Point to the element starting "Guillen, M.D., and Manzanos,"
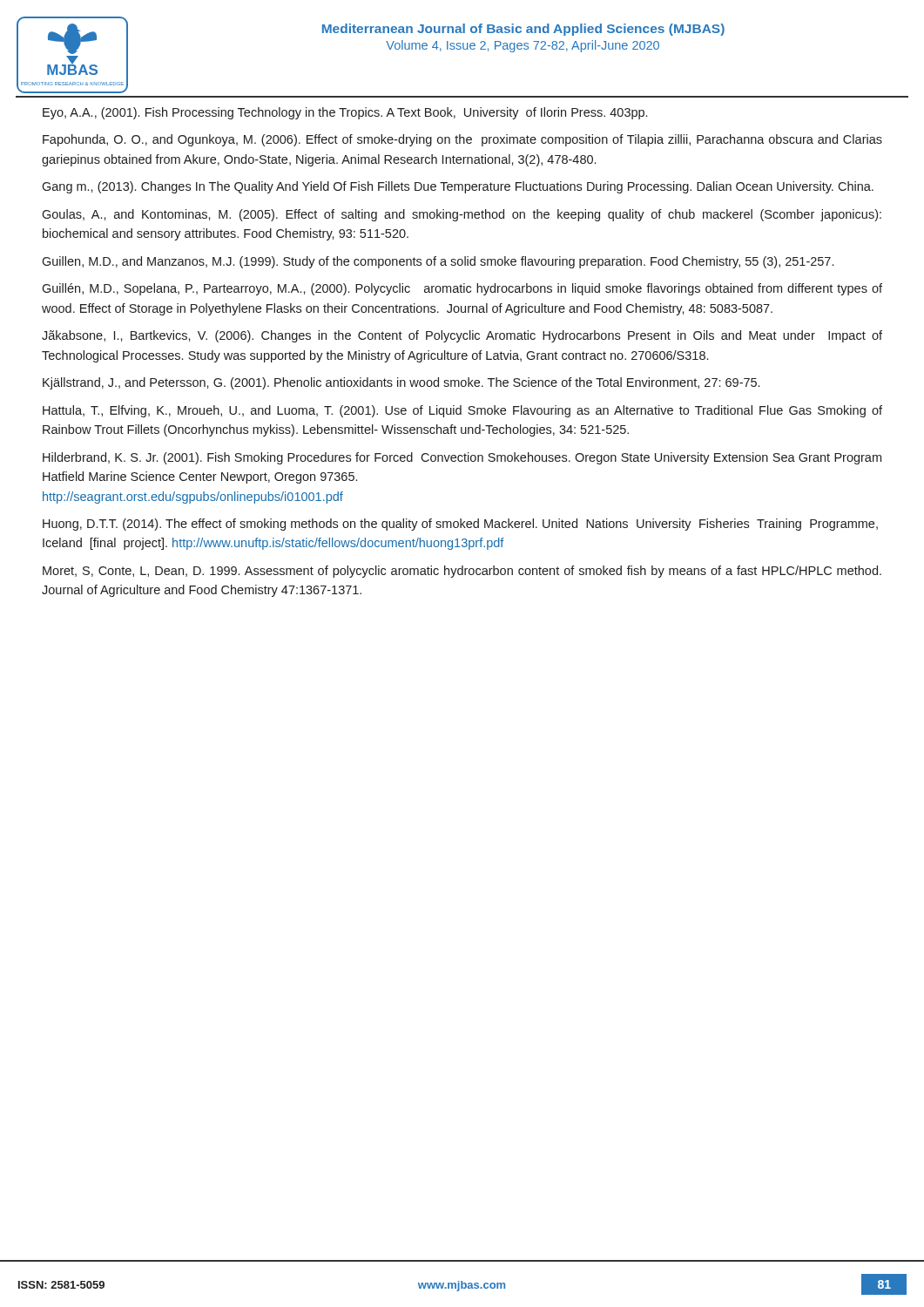This screenshot has width=924, height=1307. point(438,261)
